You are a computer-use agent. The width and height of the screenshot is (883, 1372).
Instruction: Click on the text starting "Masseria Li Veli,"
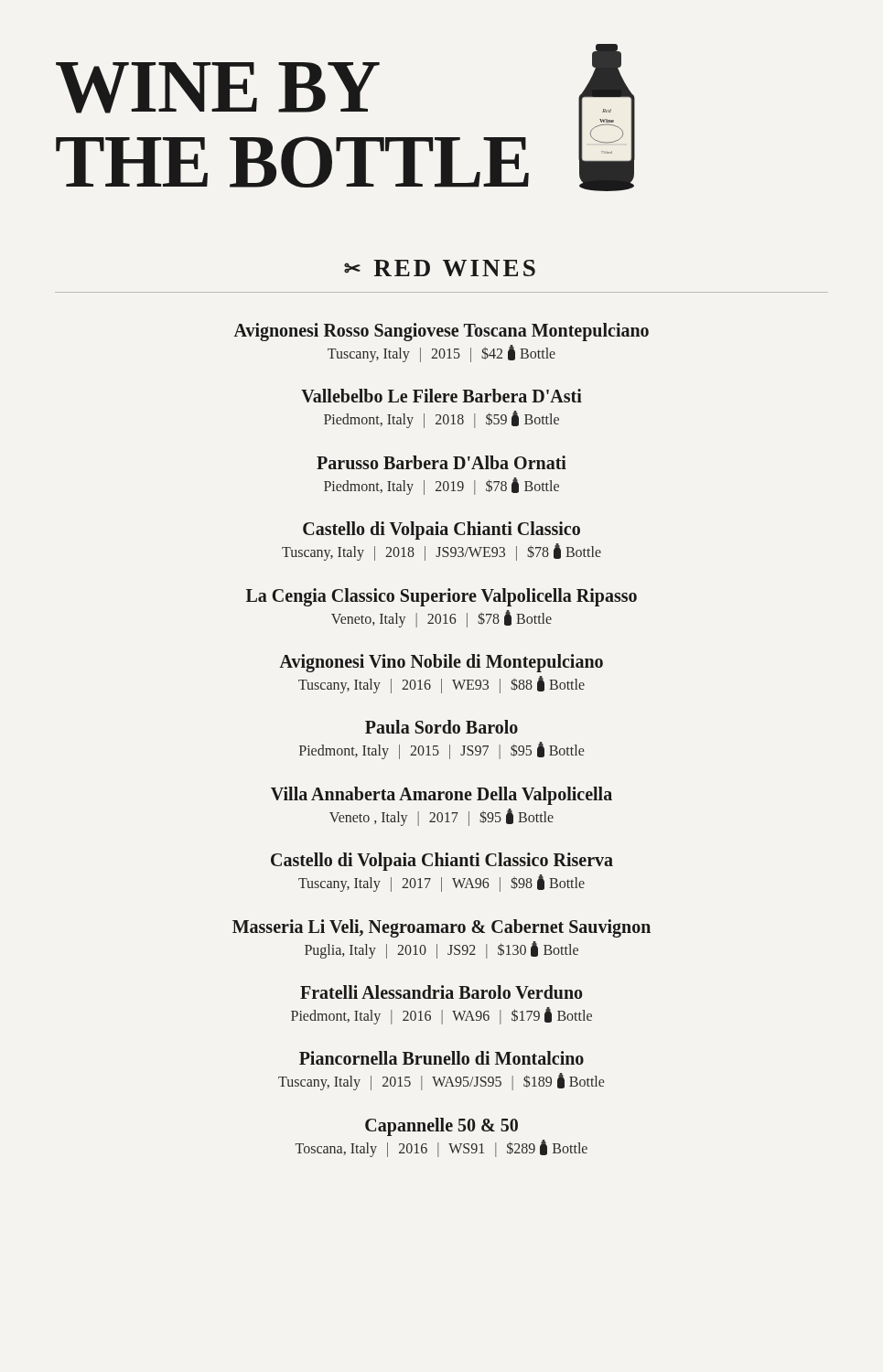pyautogui.click(x=442, y=937)
